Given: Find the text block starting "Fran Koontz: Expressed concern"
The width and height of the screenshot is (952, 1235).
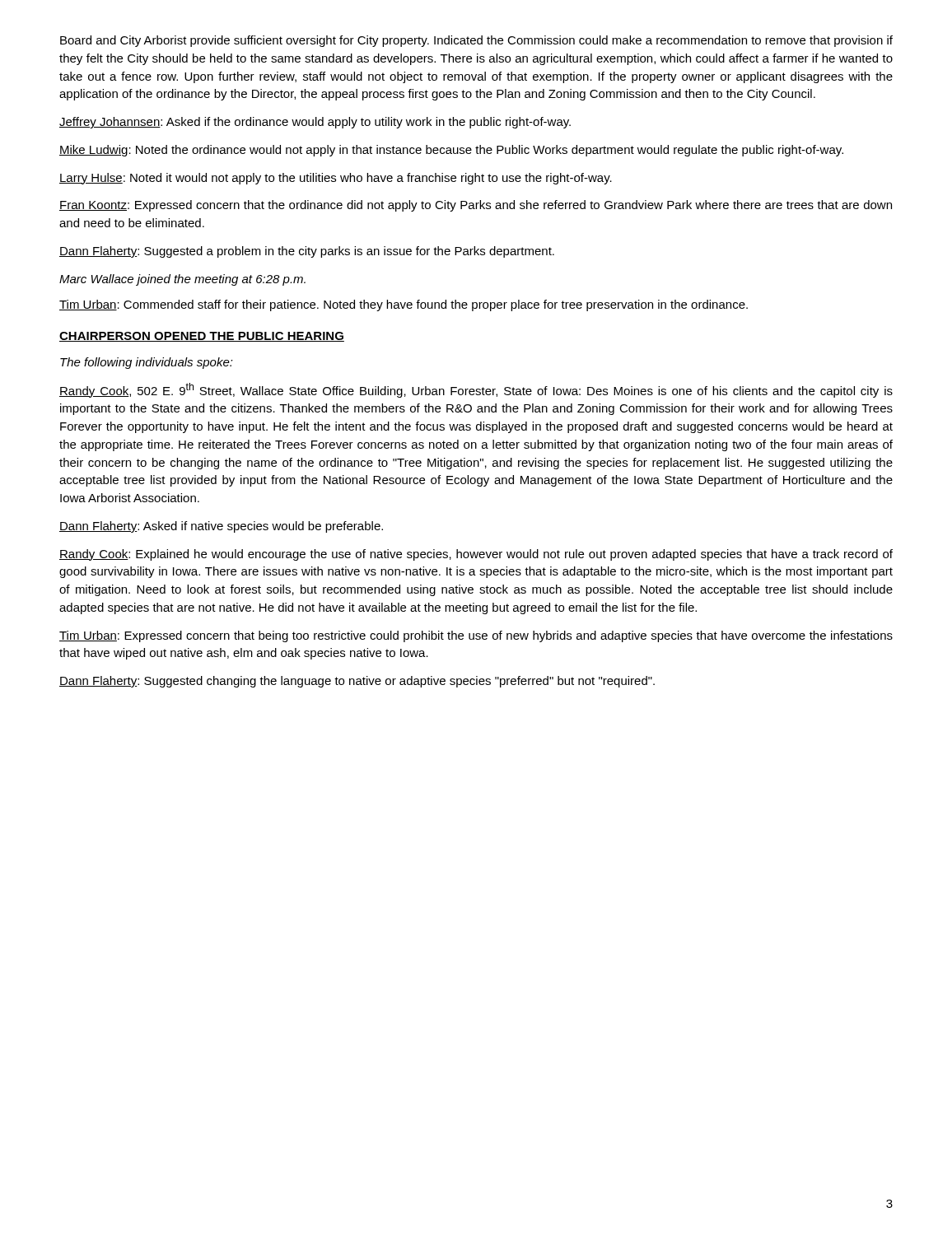Looking at the screenshot, I should (x=476, y=214).
